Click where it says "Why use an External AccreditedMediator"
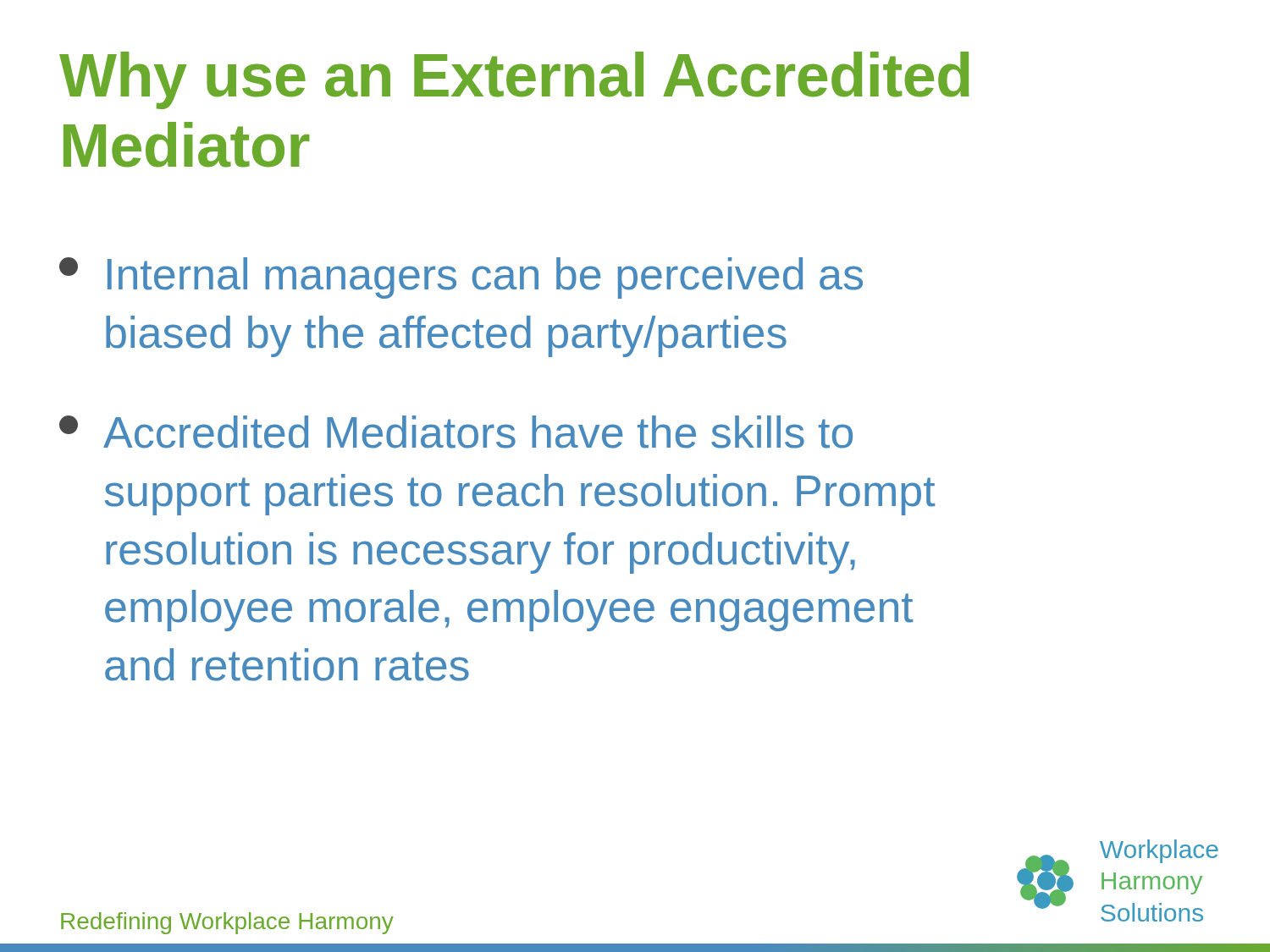Viewport: 1270px width, 952px height. click(x=610, y=111)
